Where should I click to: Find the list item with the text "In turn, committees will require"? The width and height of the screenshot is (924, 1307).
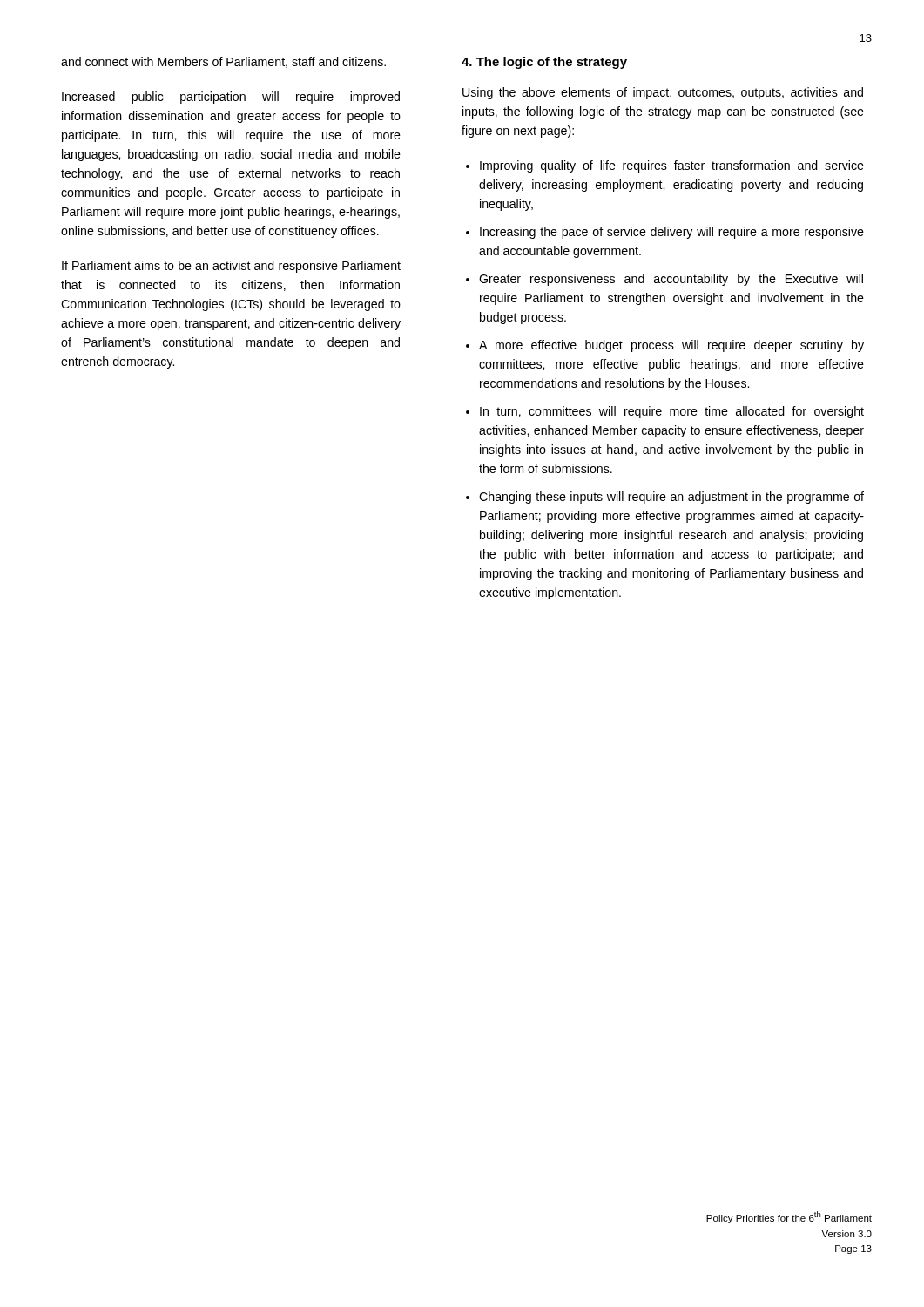671,440
